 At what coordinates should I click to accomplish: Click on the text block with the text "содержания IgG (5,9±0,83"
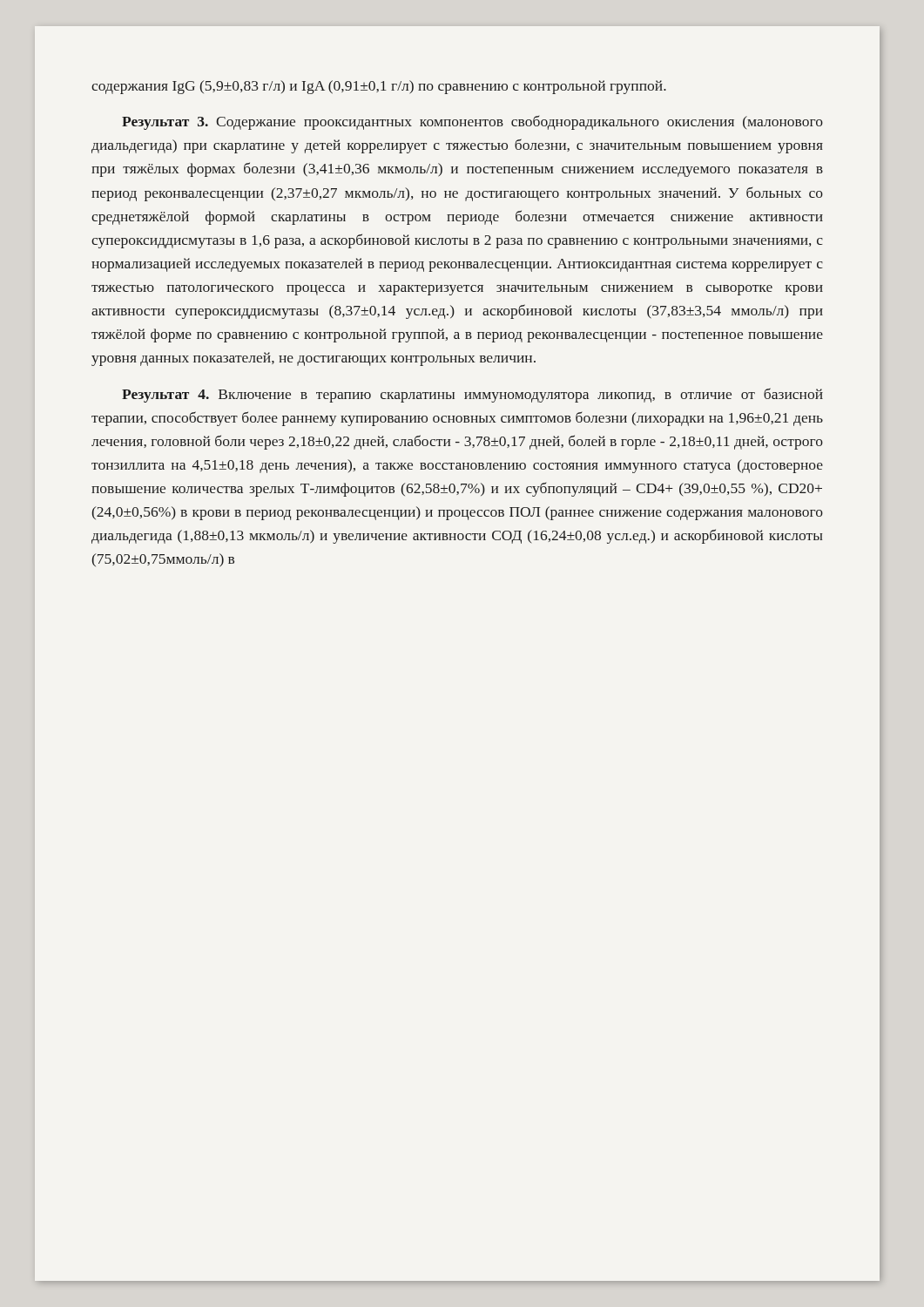(379, 85)
